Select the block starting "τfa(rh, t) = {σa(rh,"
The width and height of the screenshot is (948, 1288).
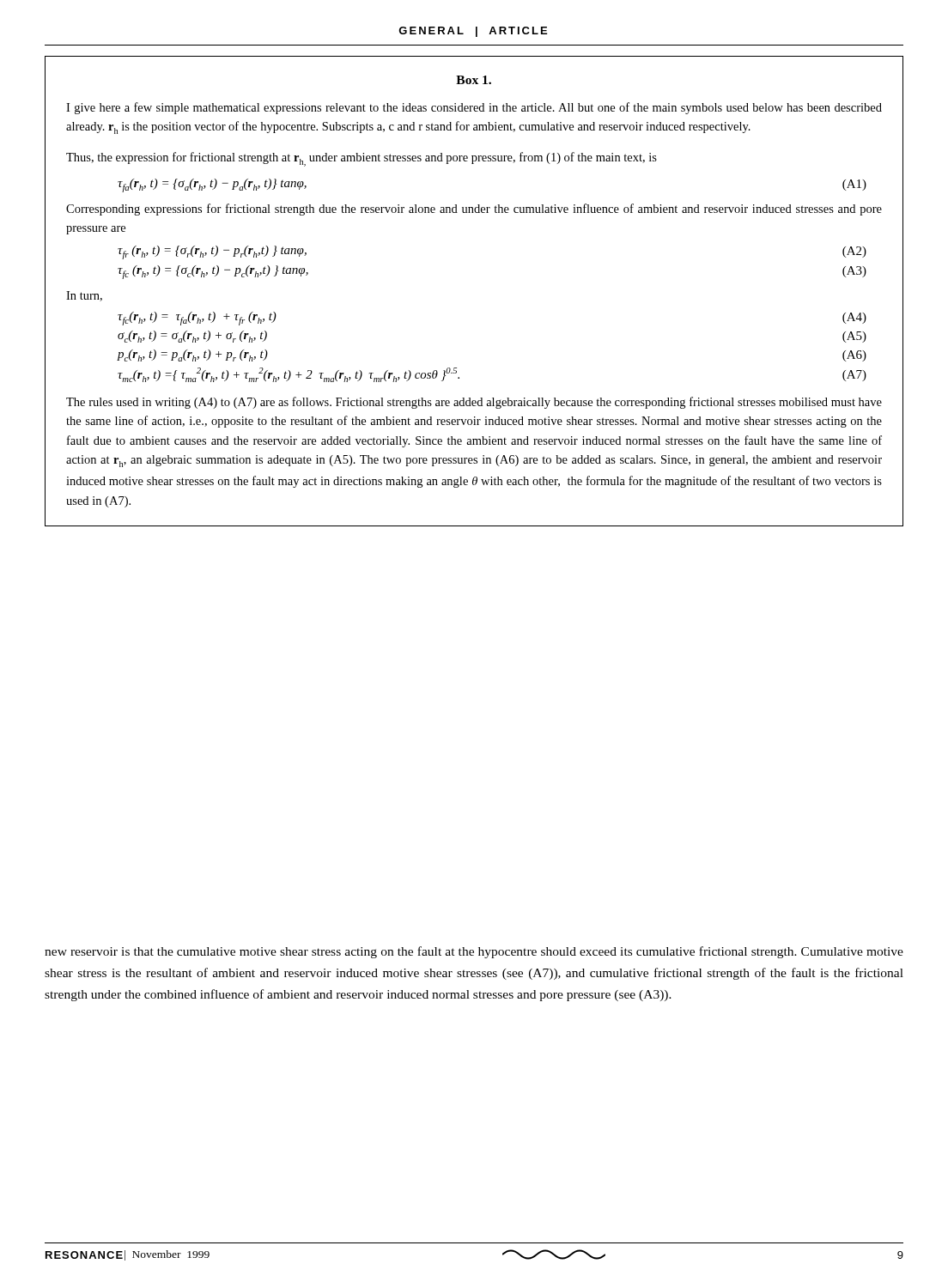click(x=213, y=187)
